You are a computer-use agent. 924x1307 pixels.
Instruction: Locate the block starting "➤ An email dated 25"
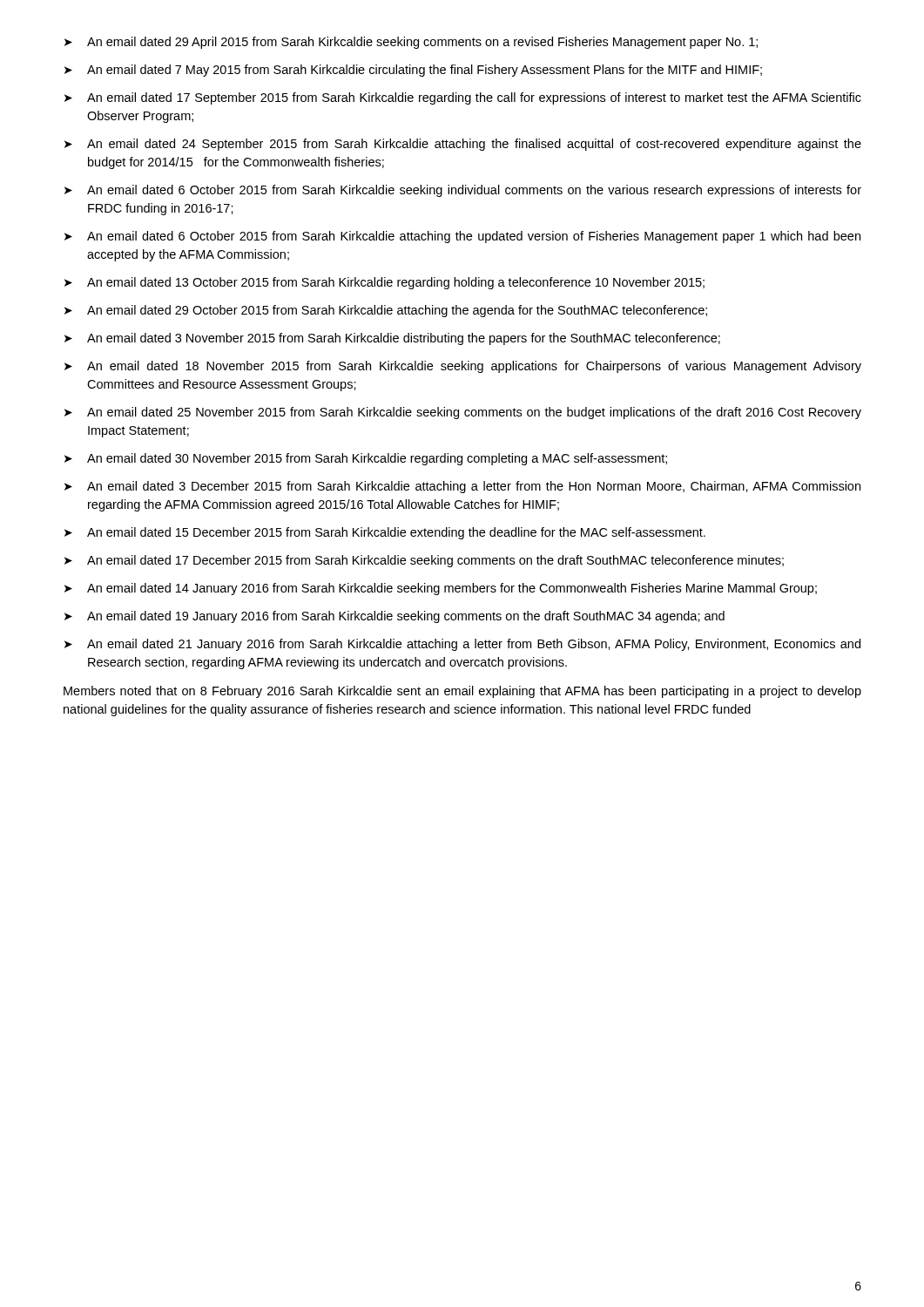[462, 422]
